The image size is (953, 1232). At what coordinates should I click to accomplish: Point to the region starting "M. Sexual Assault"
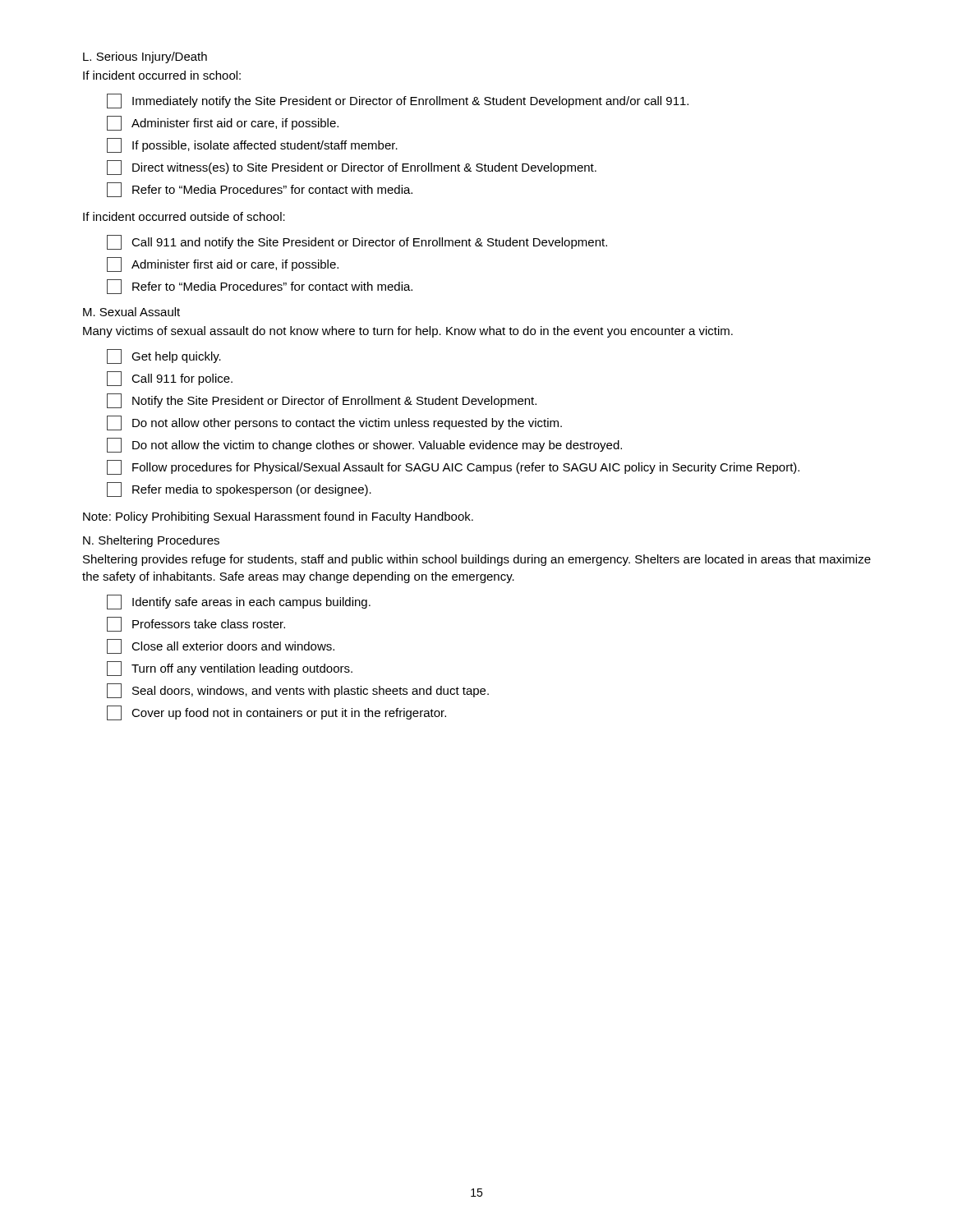point(131,312)
